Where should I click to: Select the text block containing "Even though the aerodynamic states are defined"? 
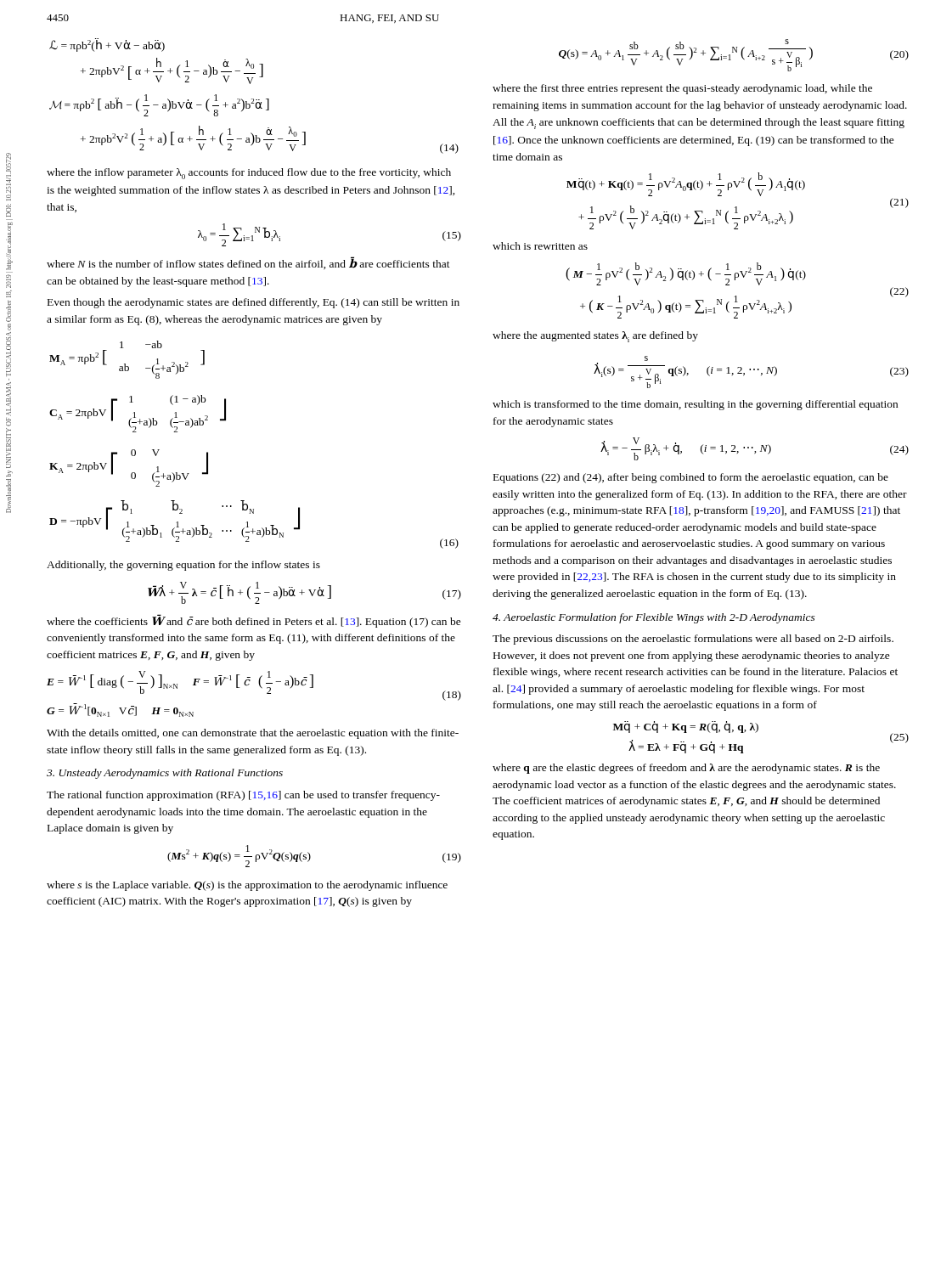tap(253, 310)
